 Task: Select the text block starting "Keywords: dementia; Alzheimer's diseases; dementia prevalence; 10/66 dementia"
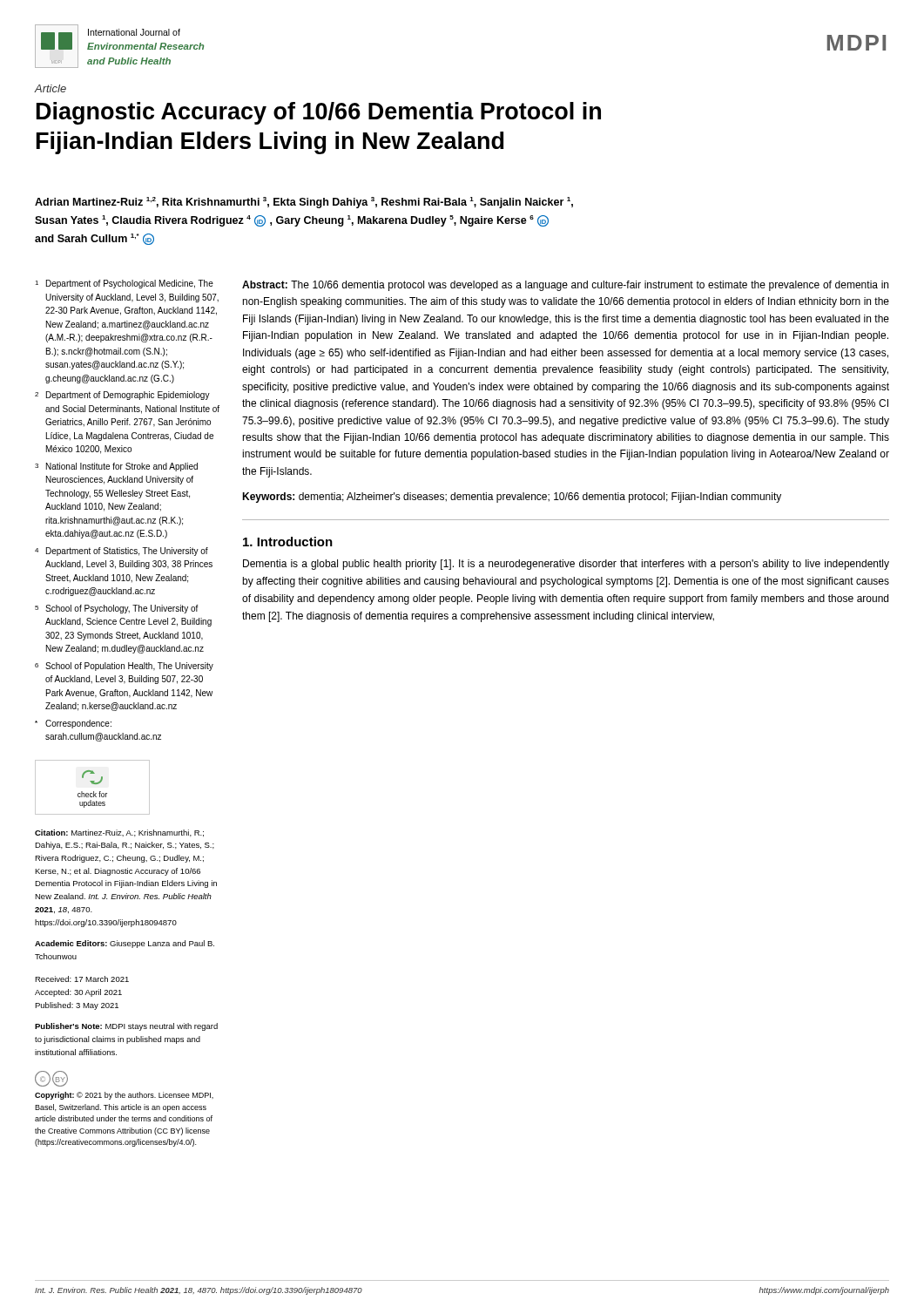coord(512,497)
